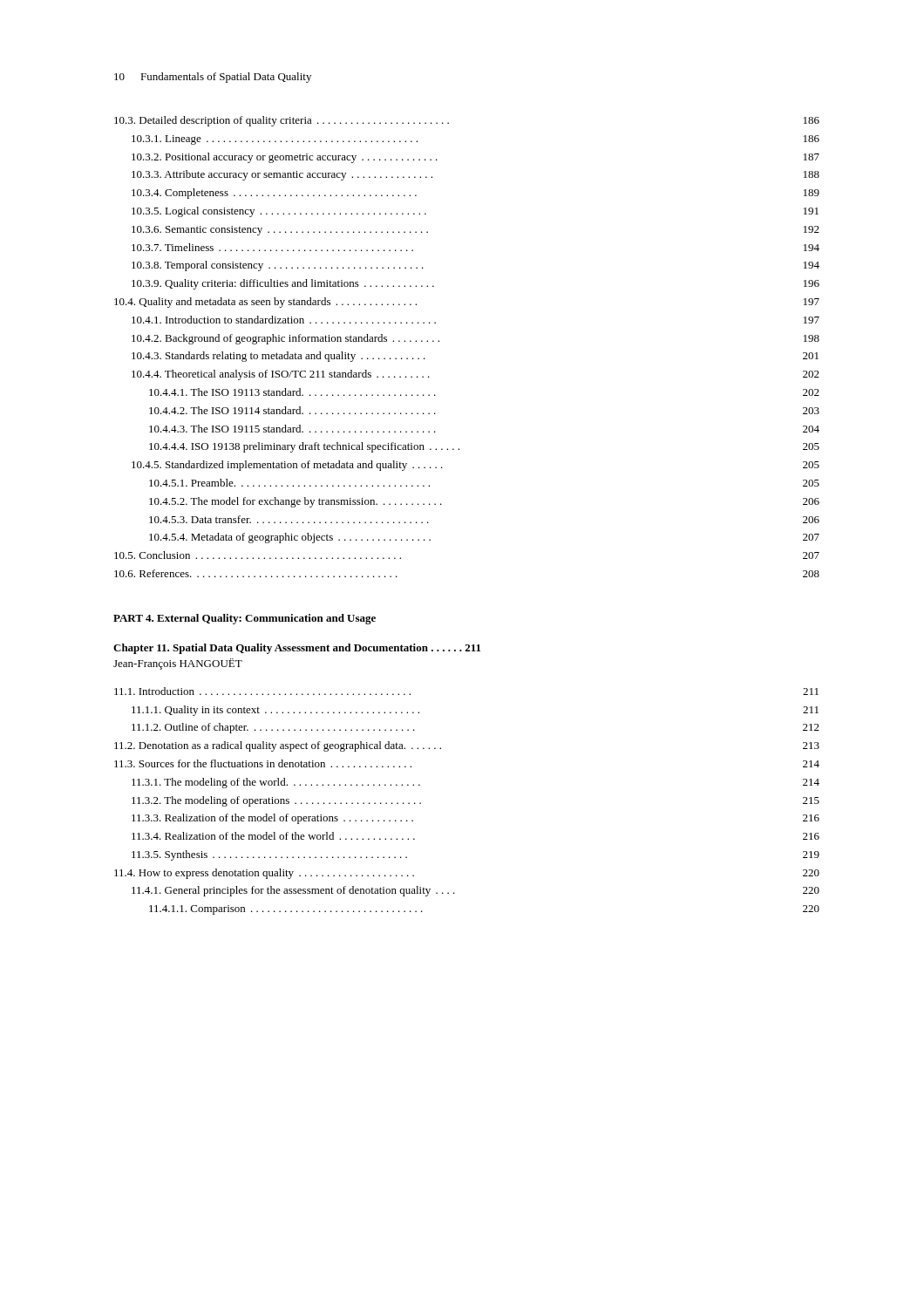This screenshot has height=1308, width=924.
Task: Where is the passage that starts "11.3.3. Realization of the model of"?
Action: tap(238, 818)
